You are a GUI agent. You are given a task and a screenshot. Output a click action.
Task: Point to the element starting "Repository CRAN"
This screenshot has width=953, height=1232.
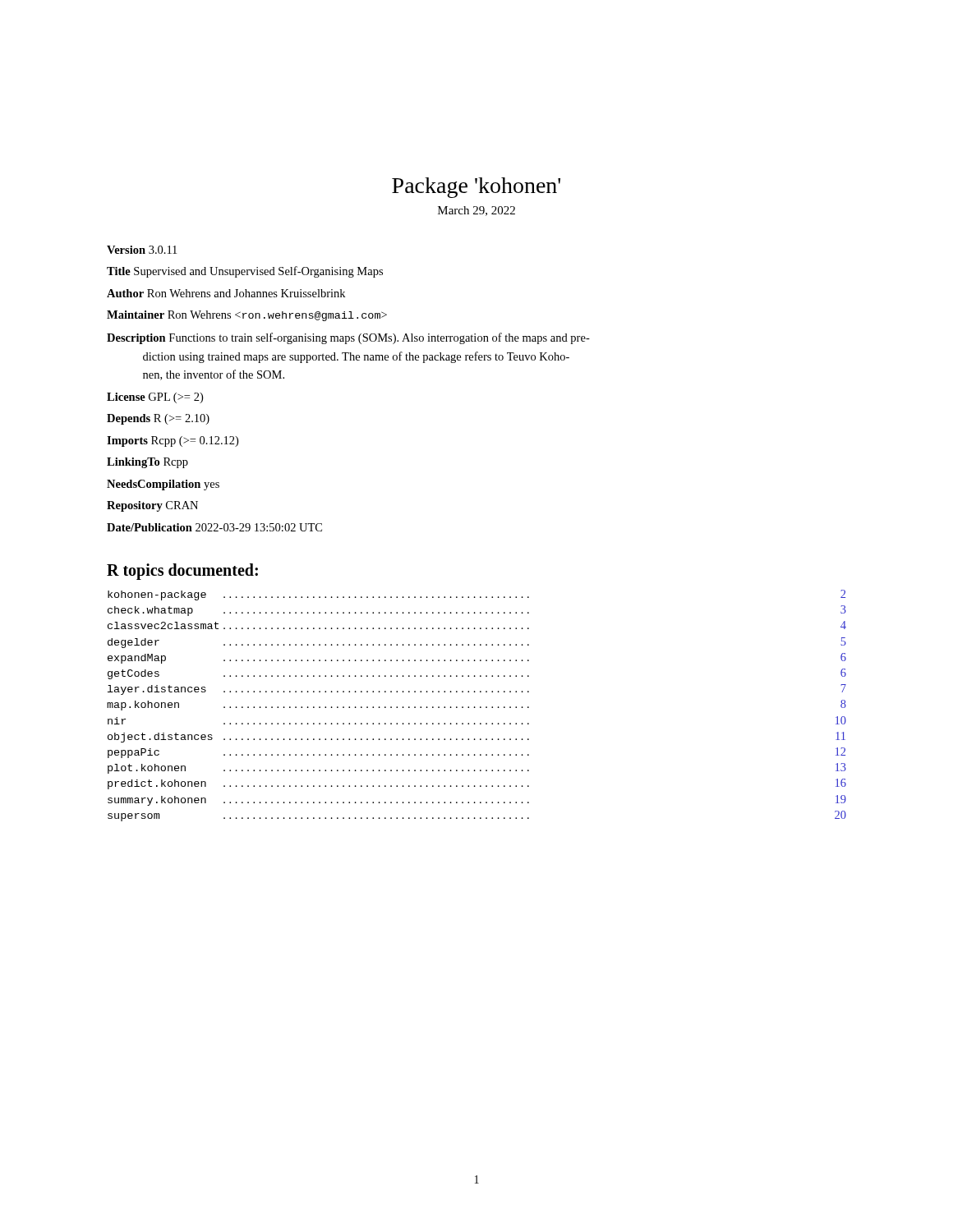(x=153, y=505)
